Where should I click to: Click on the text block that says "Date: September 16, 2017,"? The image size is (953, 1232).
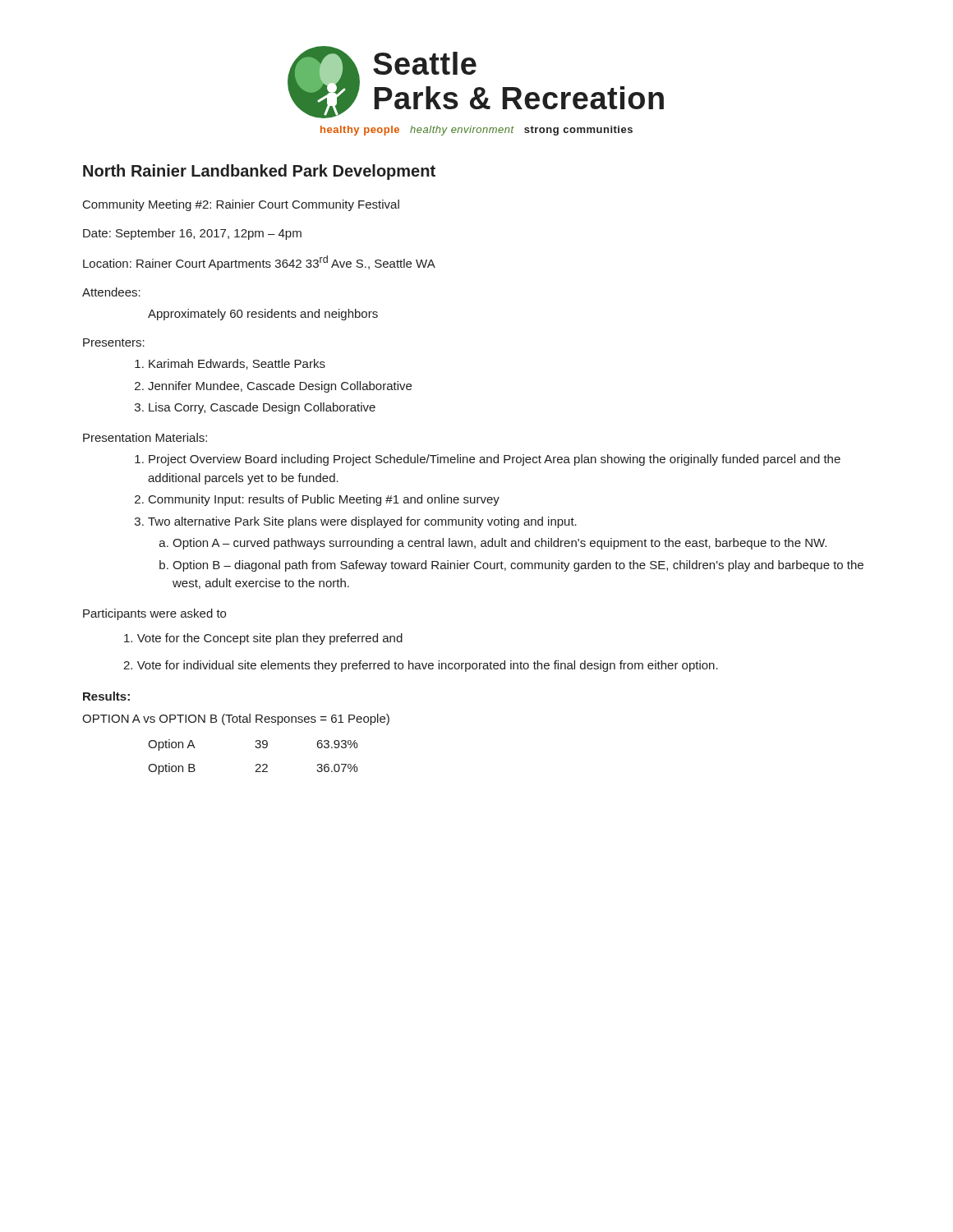(x=192, y=232)
